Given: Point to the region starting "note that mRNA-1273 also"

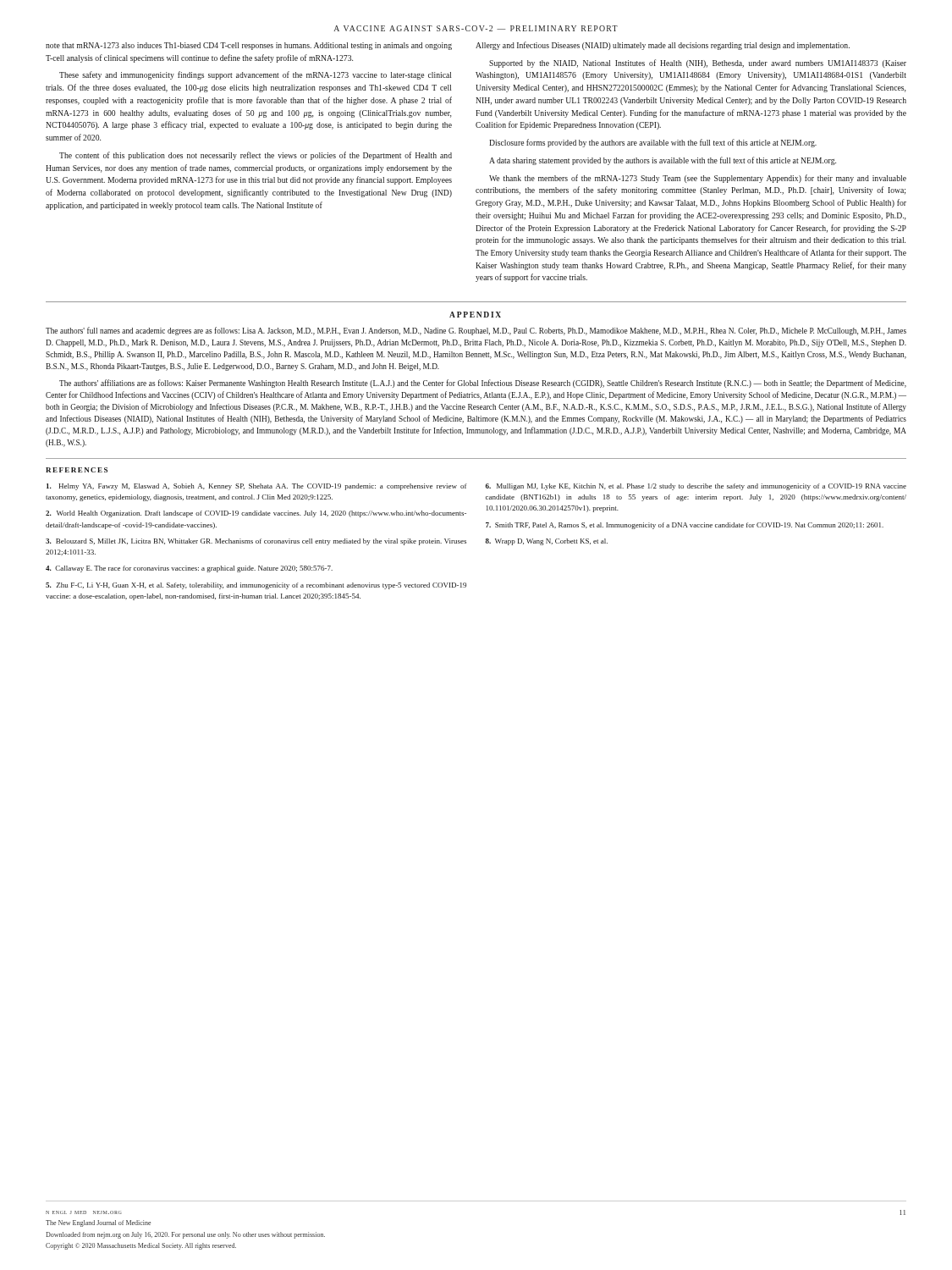Looking at the screenshot, I should pyautogui.click(x=249, y=126).
